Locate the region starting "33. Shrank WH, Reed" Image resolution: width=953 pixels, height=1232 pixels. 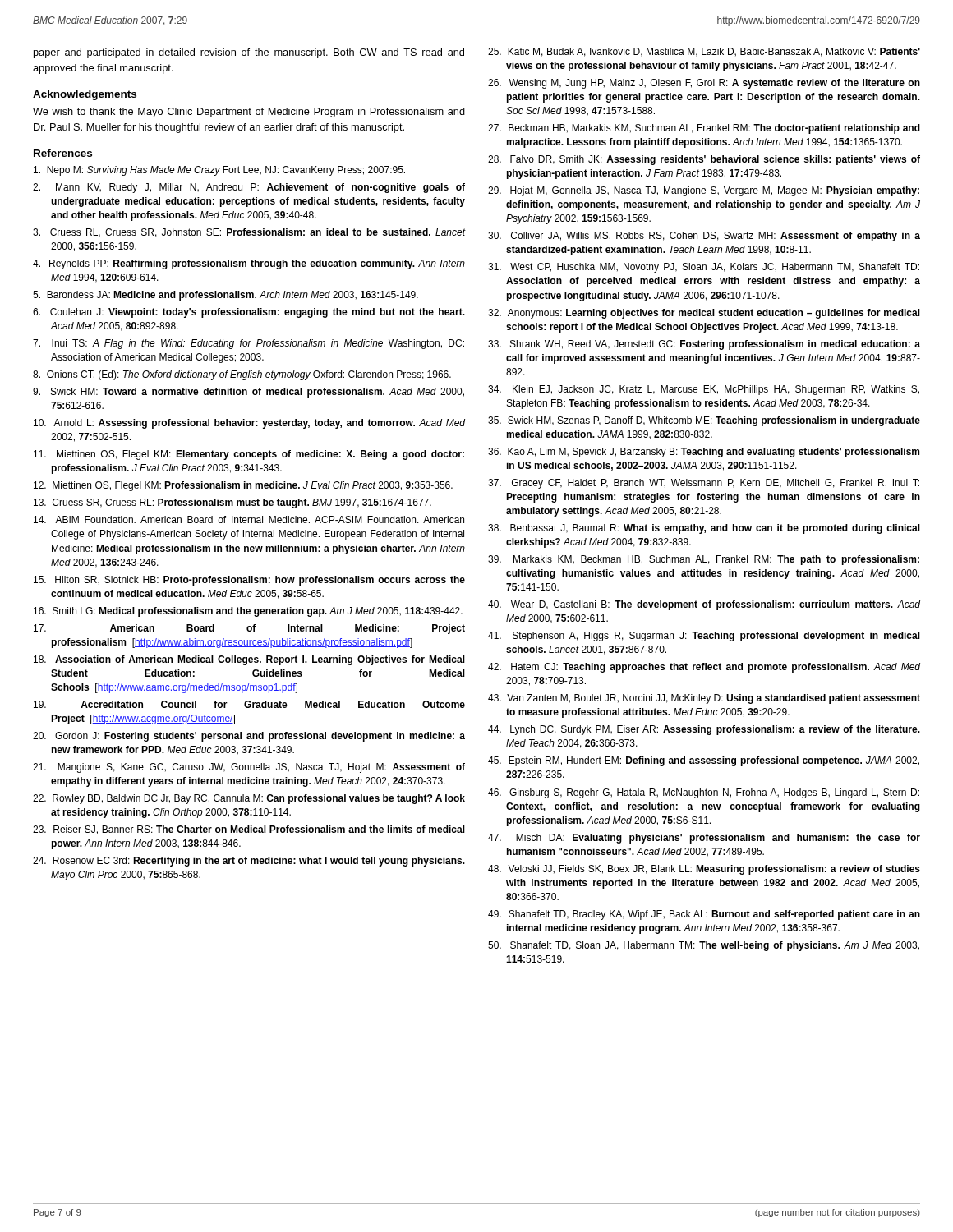click(704, 358)
